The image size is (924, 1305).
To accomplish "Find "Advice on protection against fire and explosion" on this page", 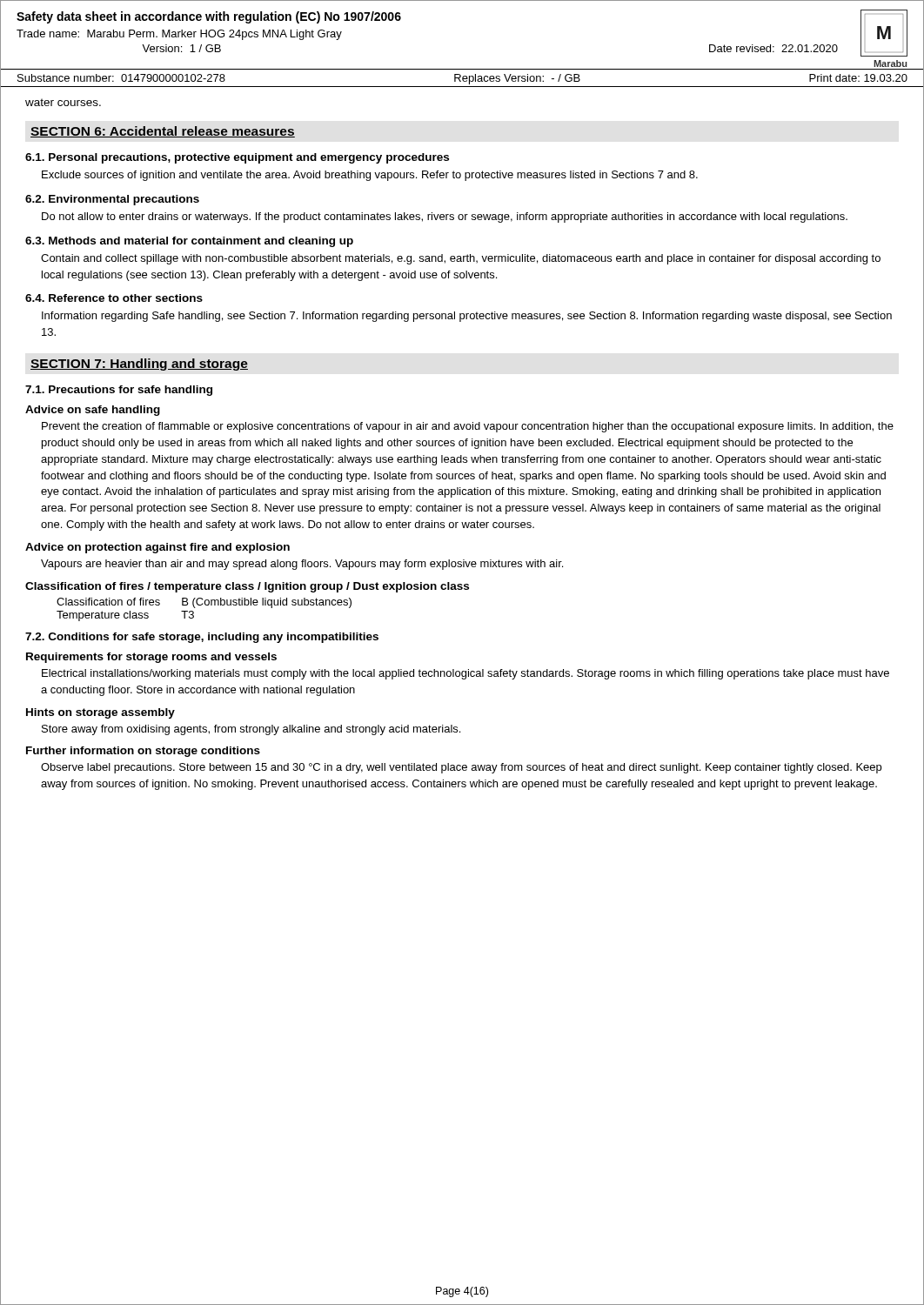I will pyautogui.click(x=158, y=547).
